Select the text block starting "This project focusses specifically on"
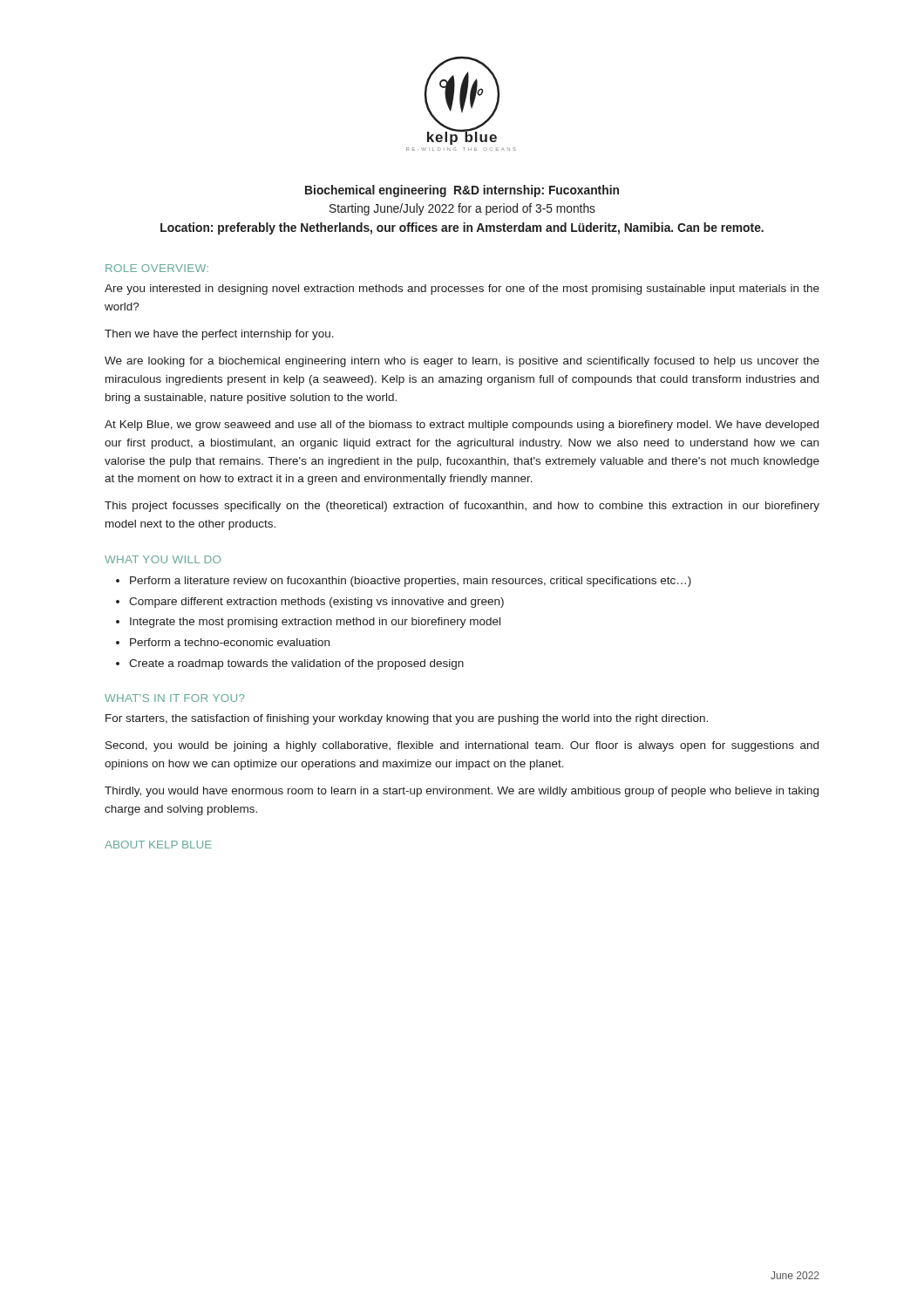The height and width of the screenshot is (1308, 924). click(462, 515)
